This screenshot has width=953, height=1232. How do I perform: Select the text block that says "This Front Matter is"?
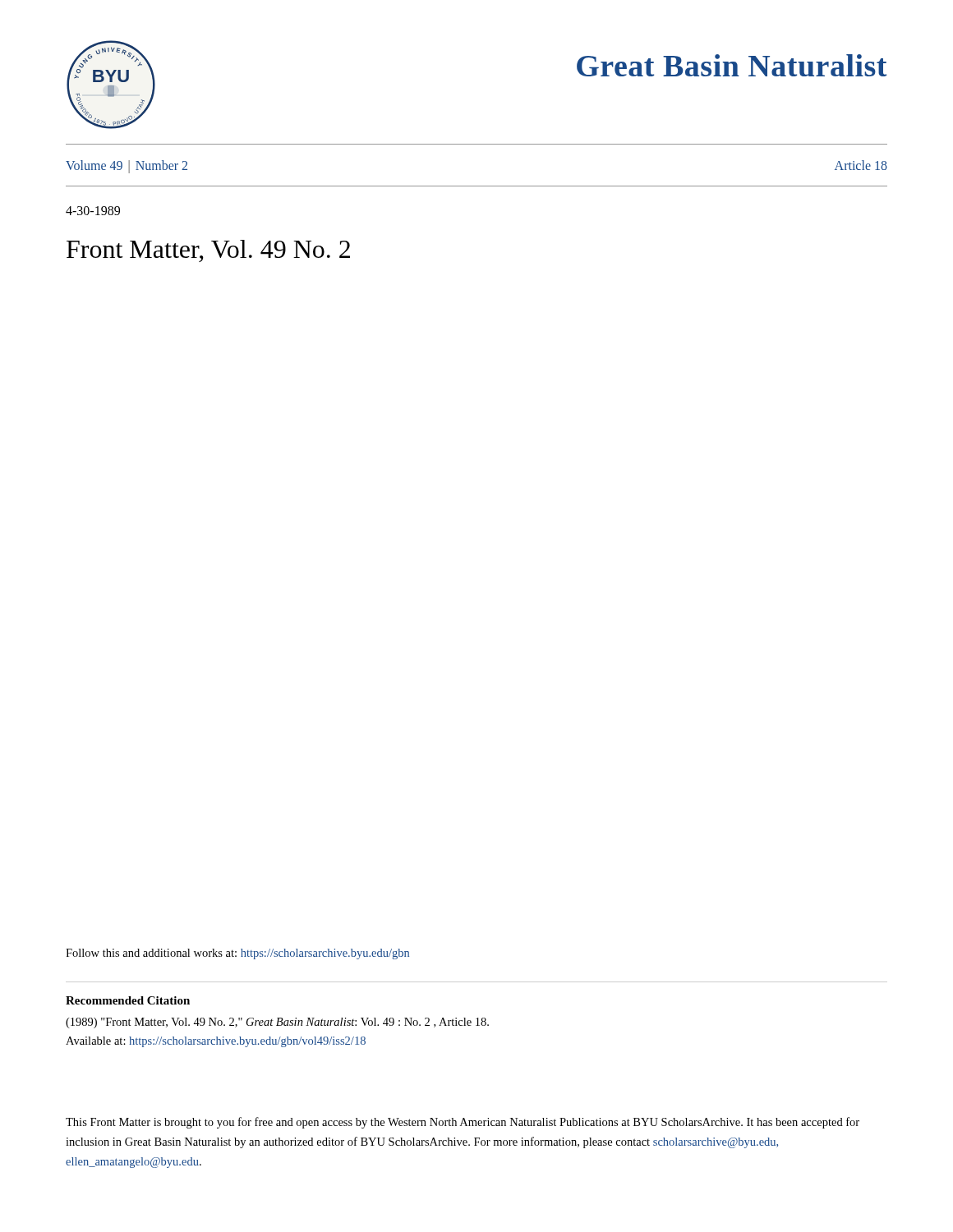click(x=463, y=1142)
